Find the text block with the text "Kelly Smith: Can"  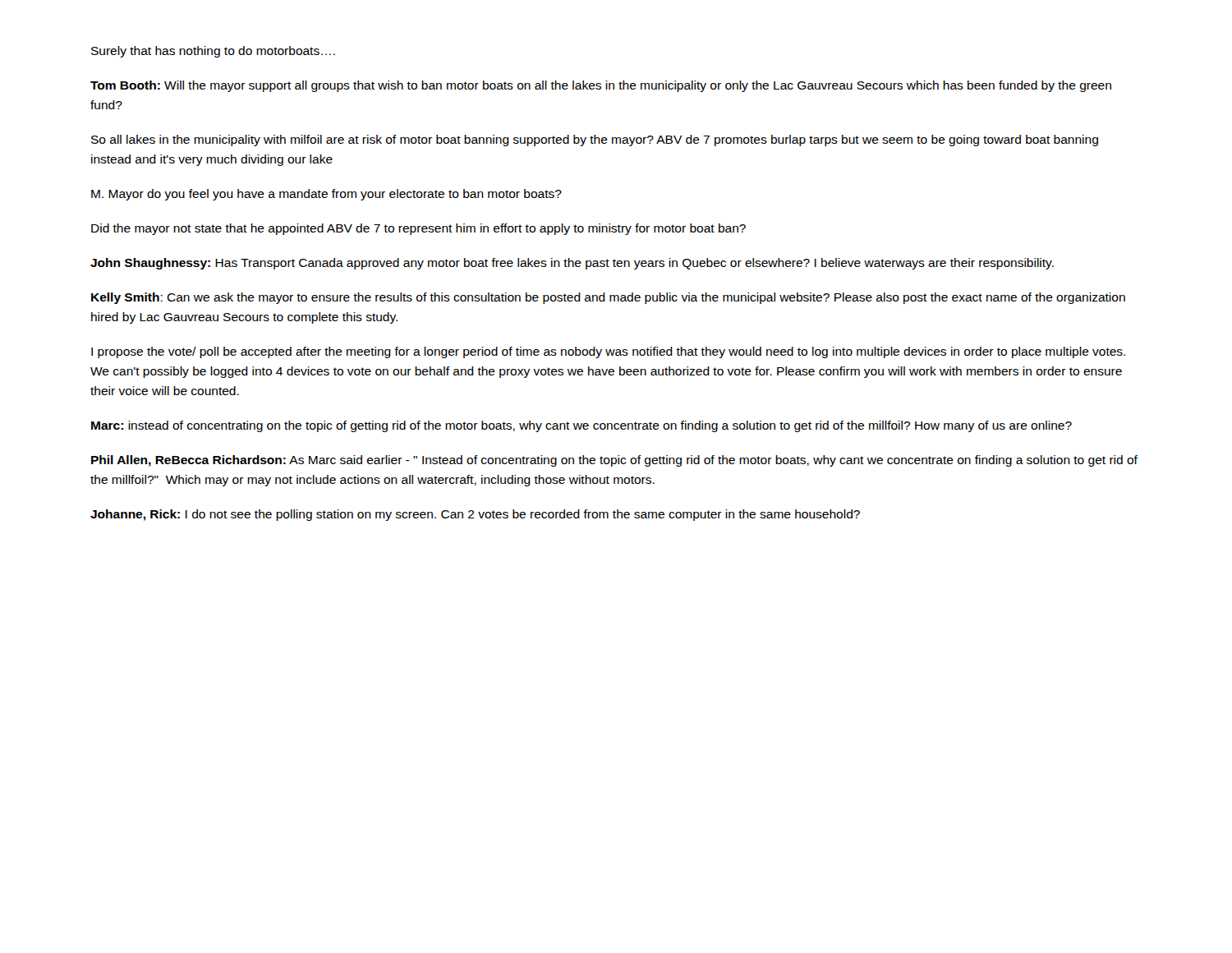[608, 307]
